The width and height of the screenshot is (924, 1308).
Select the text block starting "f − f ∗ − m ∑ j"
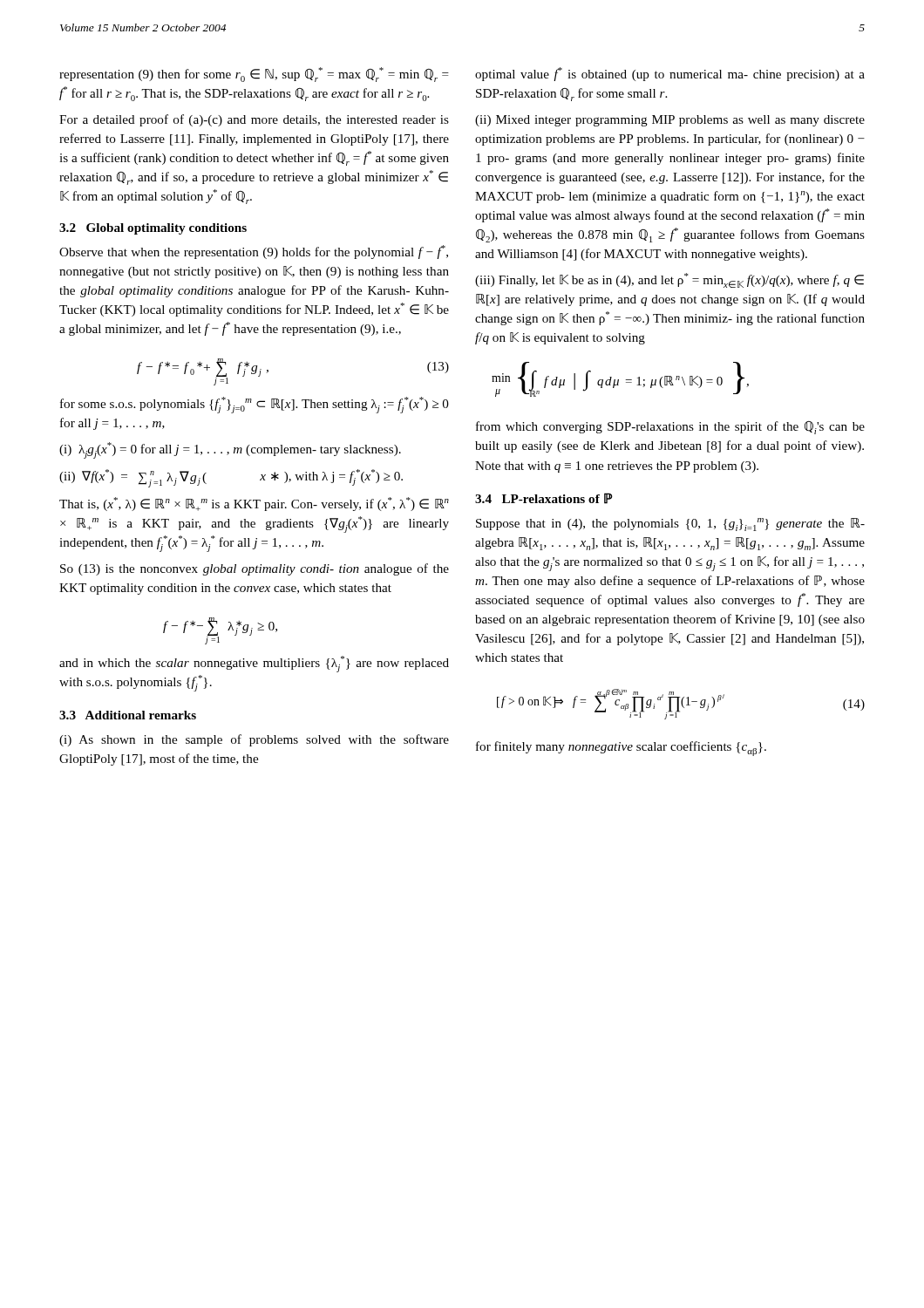254,625
